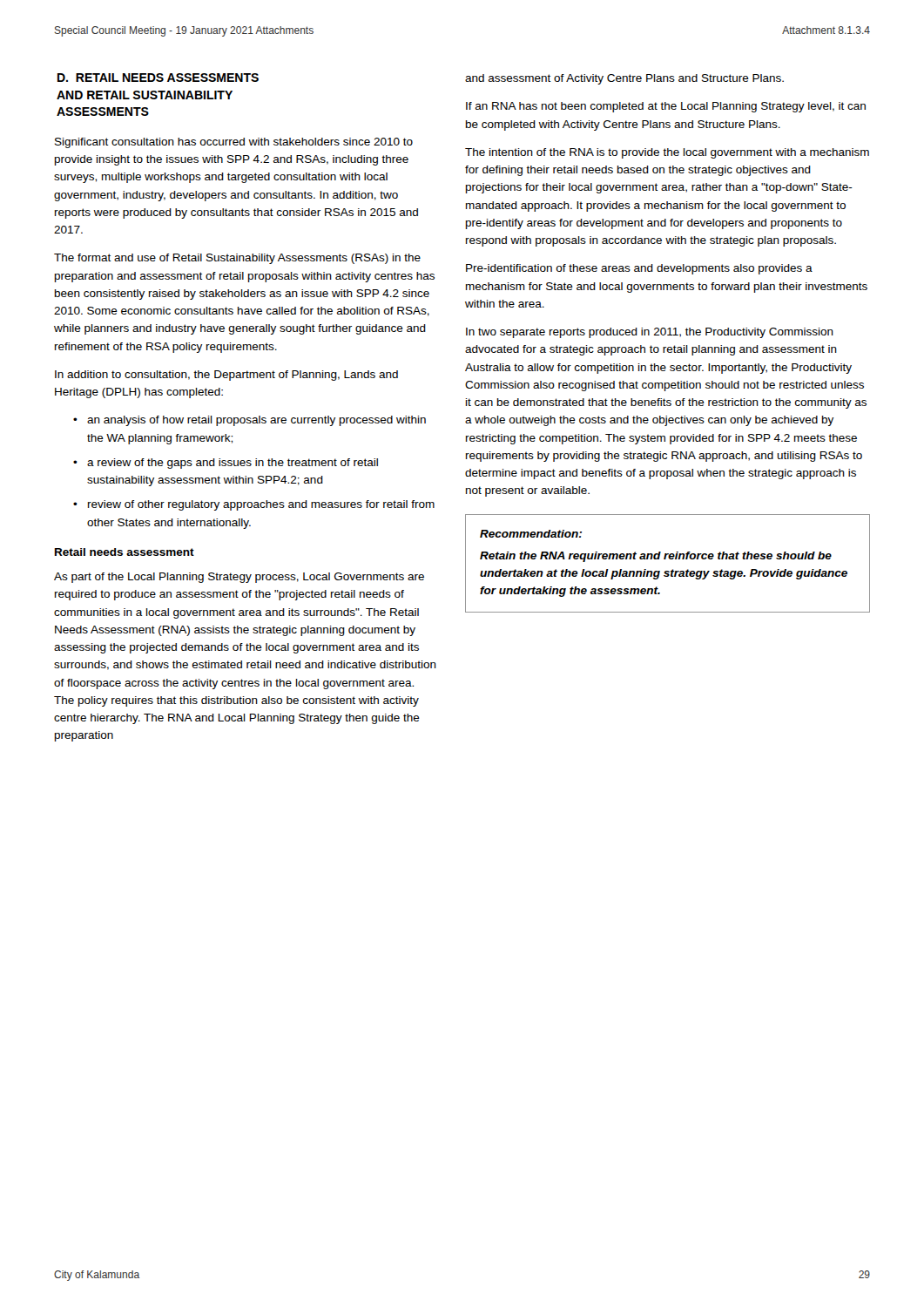Screen dimensions: 1307x924
Task: Find the text block containing "Recommendation: Retain the"
Action: (668, 563)
